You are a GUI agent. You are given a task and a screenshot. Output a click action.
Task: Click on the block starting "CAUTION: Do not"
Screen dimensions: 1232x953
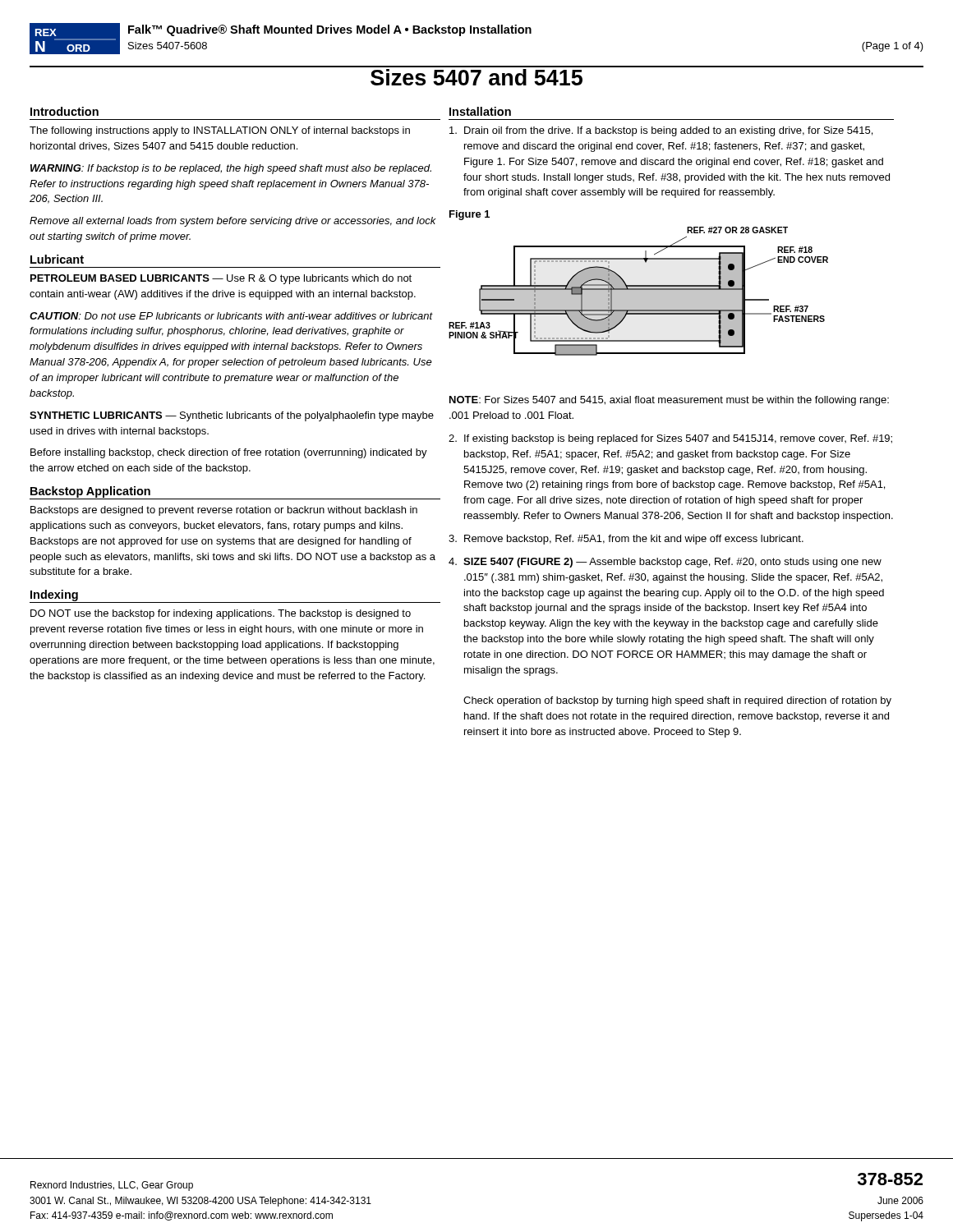click(235, 355)
